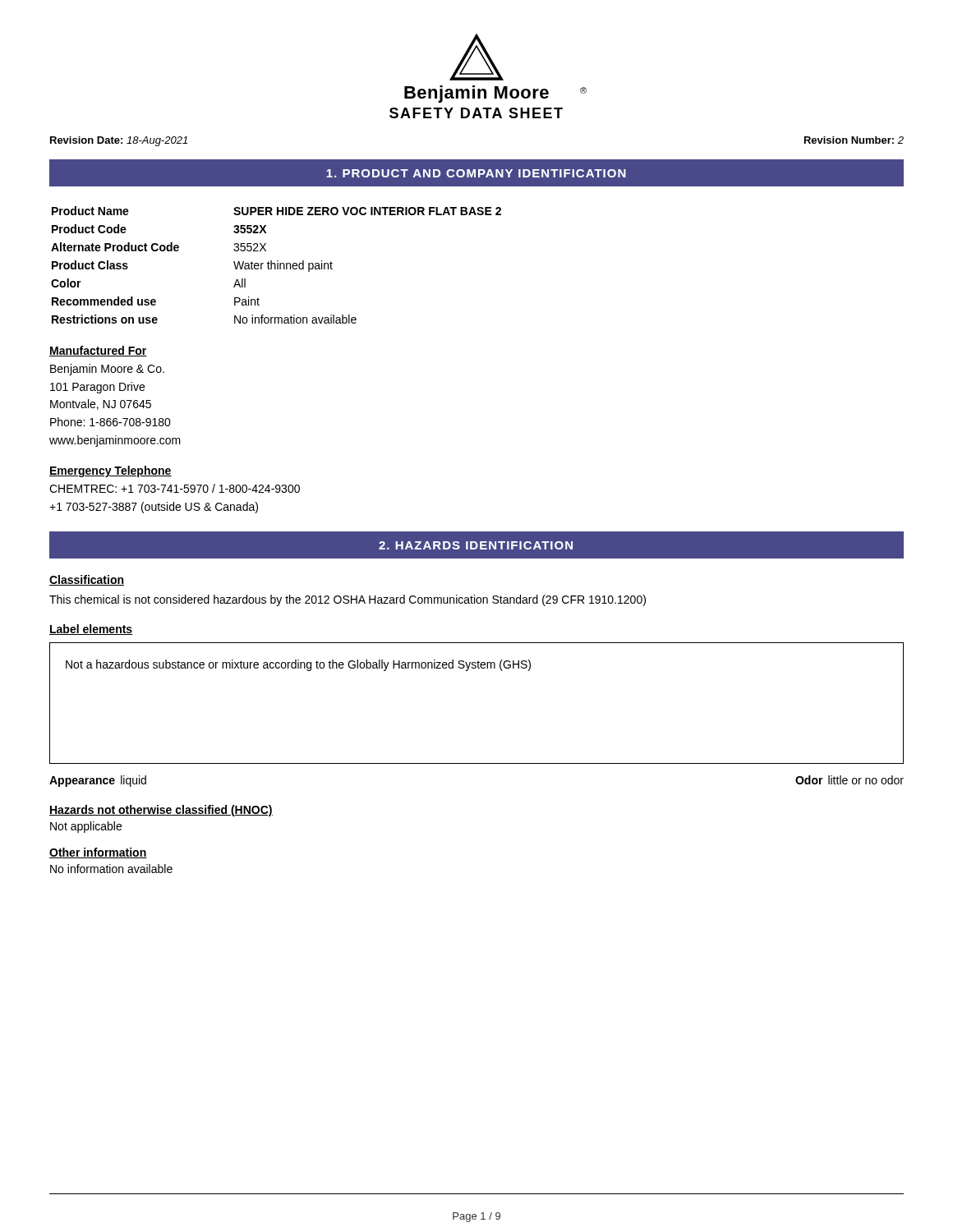Viewport: 953px width, 1232px height.
Task: Click the passage that begins "This chemical is not considered hazardous by"
Action: (x=348, y=599)
